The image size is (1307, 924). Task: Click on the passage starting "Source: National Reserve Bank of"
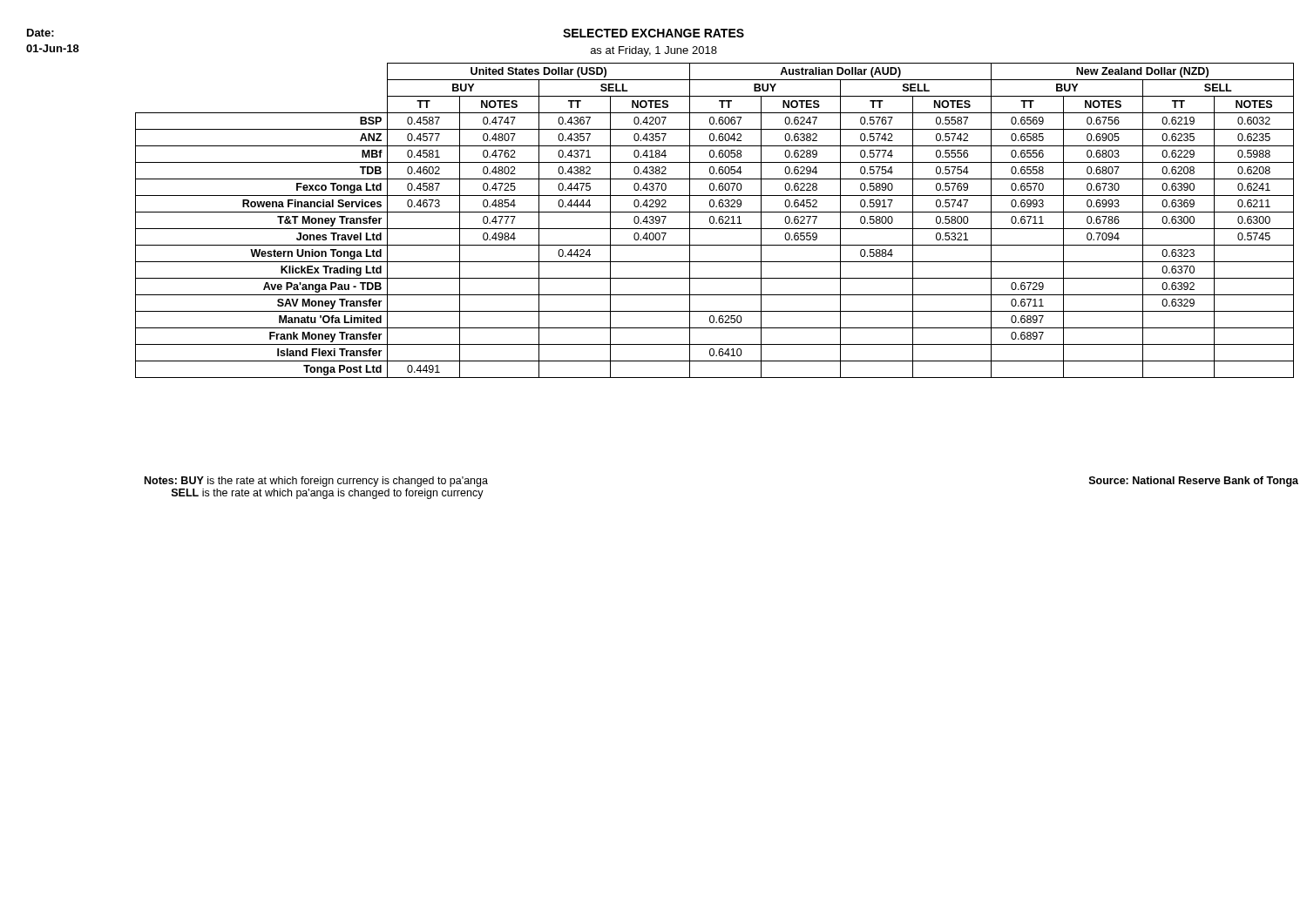point(1193,481)
